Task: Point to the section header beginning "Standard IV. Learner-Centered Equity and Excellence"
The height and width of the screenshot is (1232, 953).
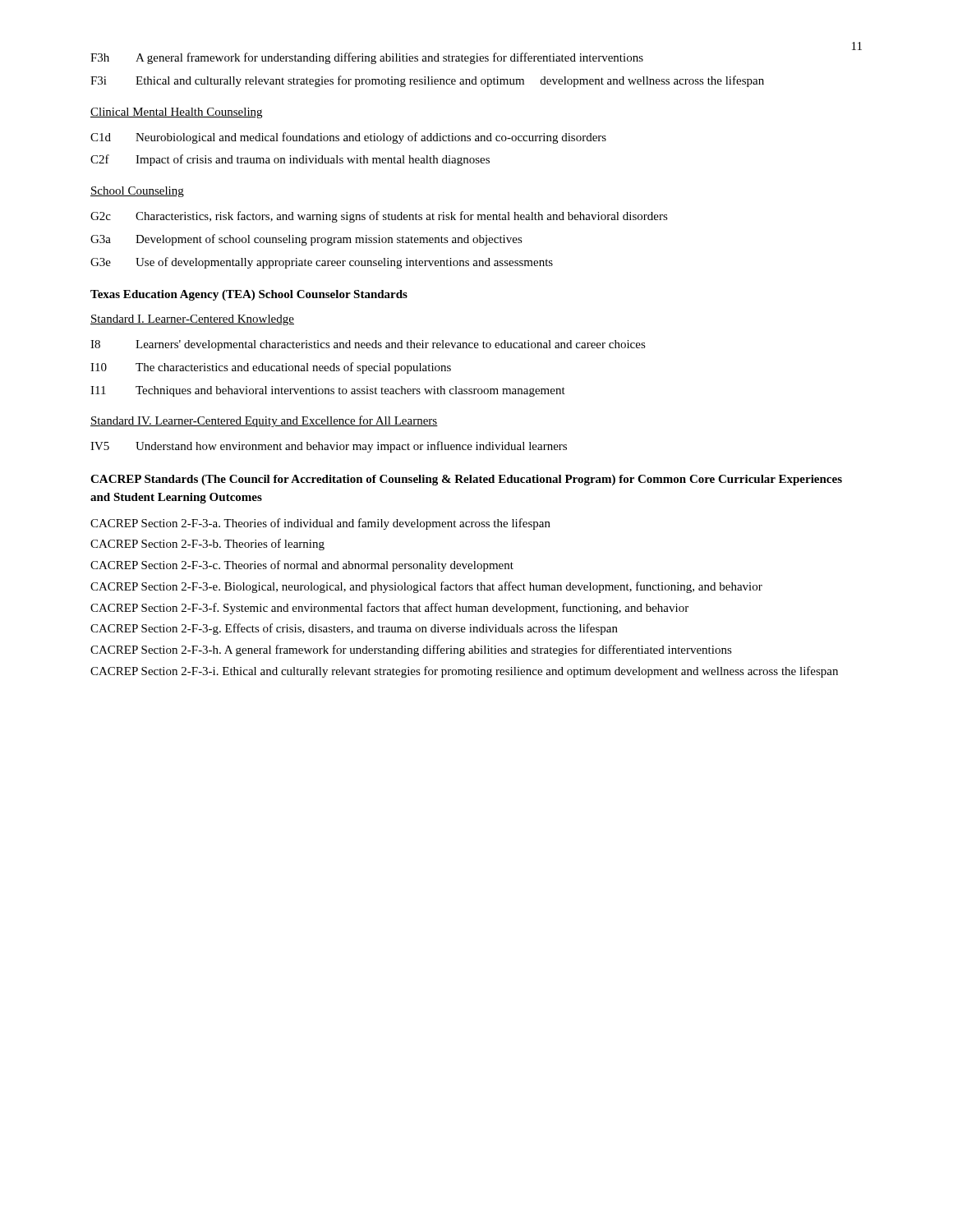Action: click(264, 421)
